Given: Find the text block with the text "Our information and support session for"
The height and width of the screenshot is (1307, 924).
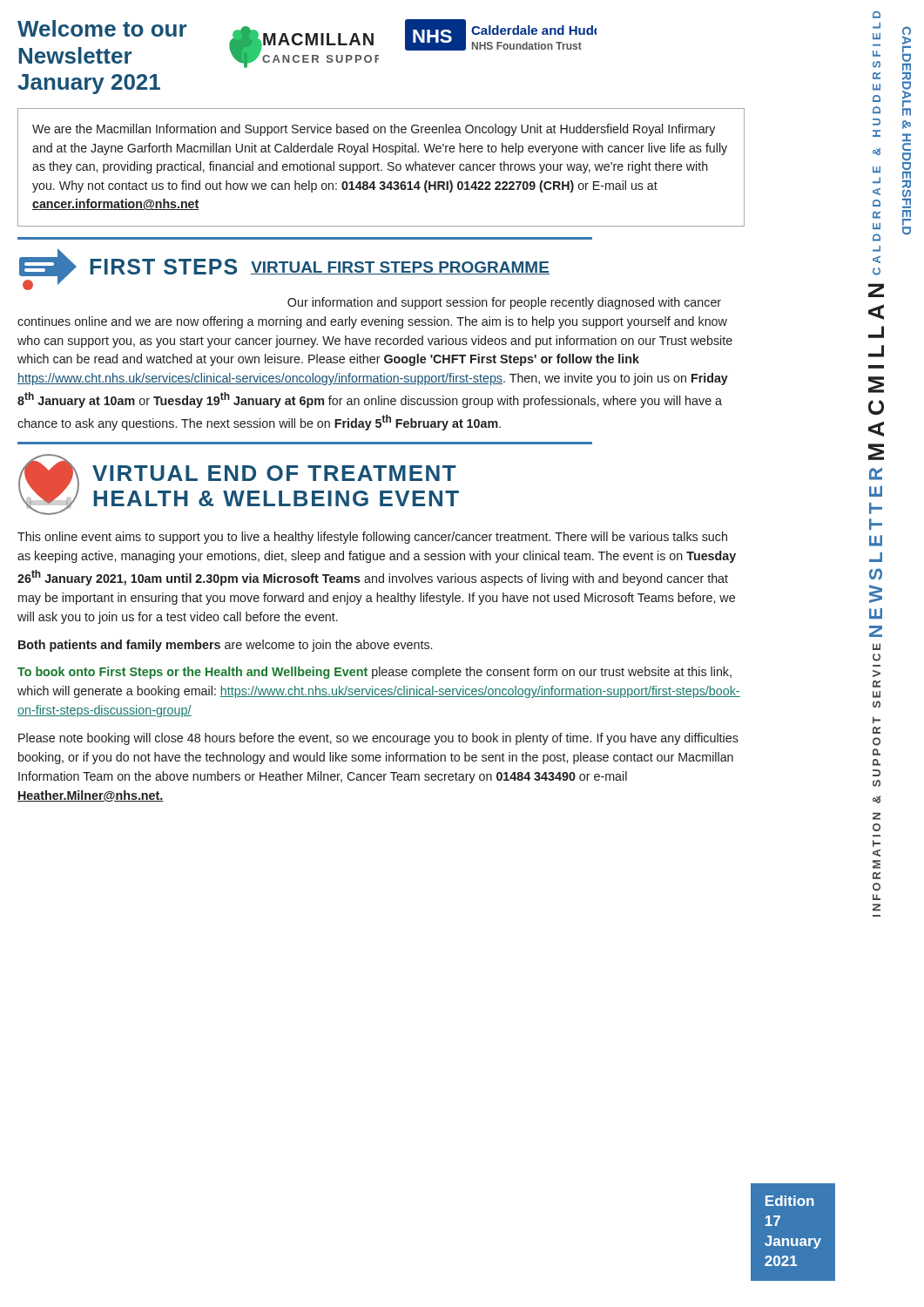Looking at the screenshot, I should coord(375,363).
